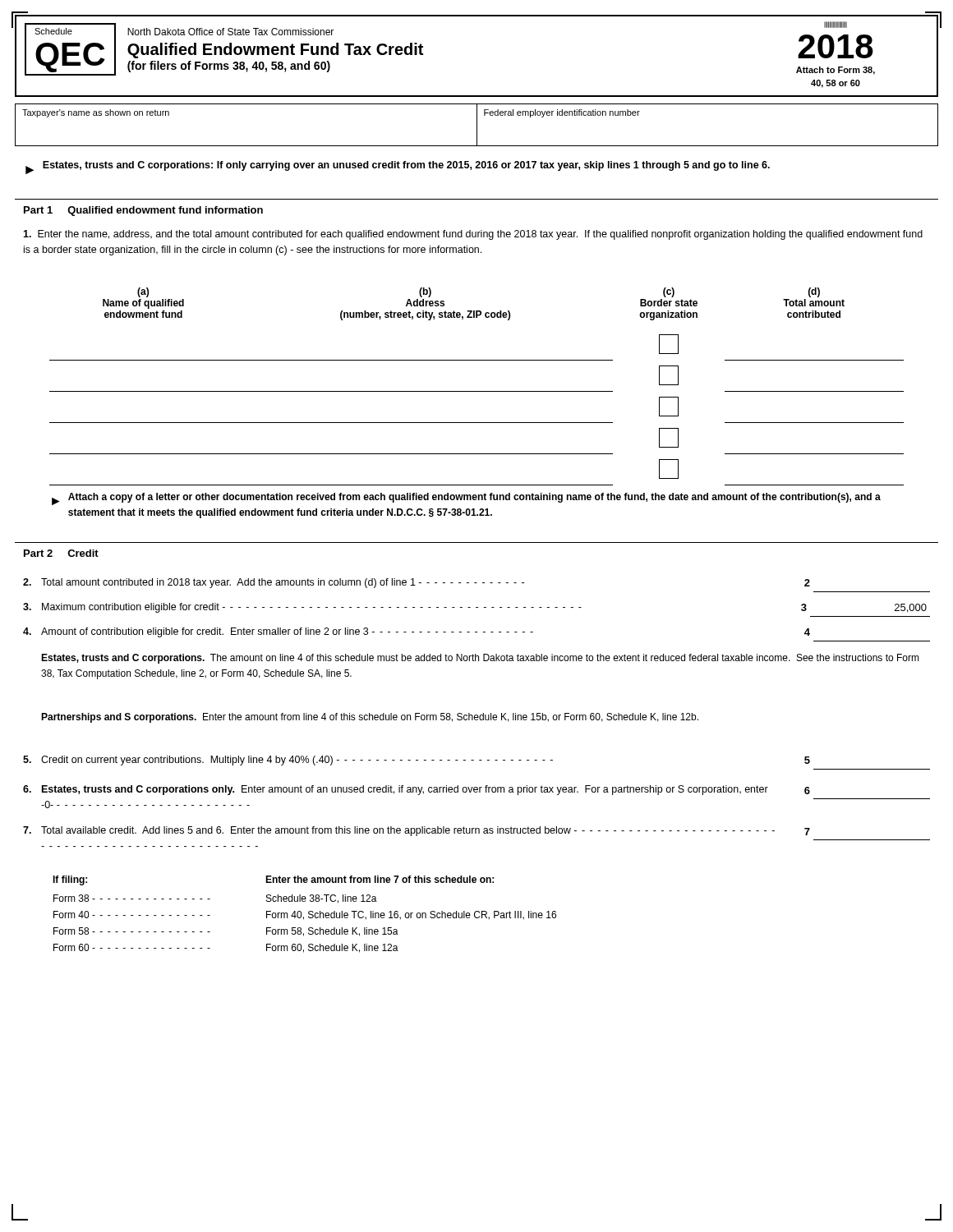Click on the passage starting "► Estates, trusts and"
This screenshot has height=1232, width=953.
click(x=397, y=169)
